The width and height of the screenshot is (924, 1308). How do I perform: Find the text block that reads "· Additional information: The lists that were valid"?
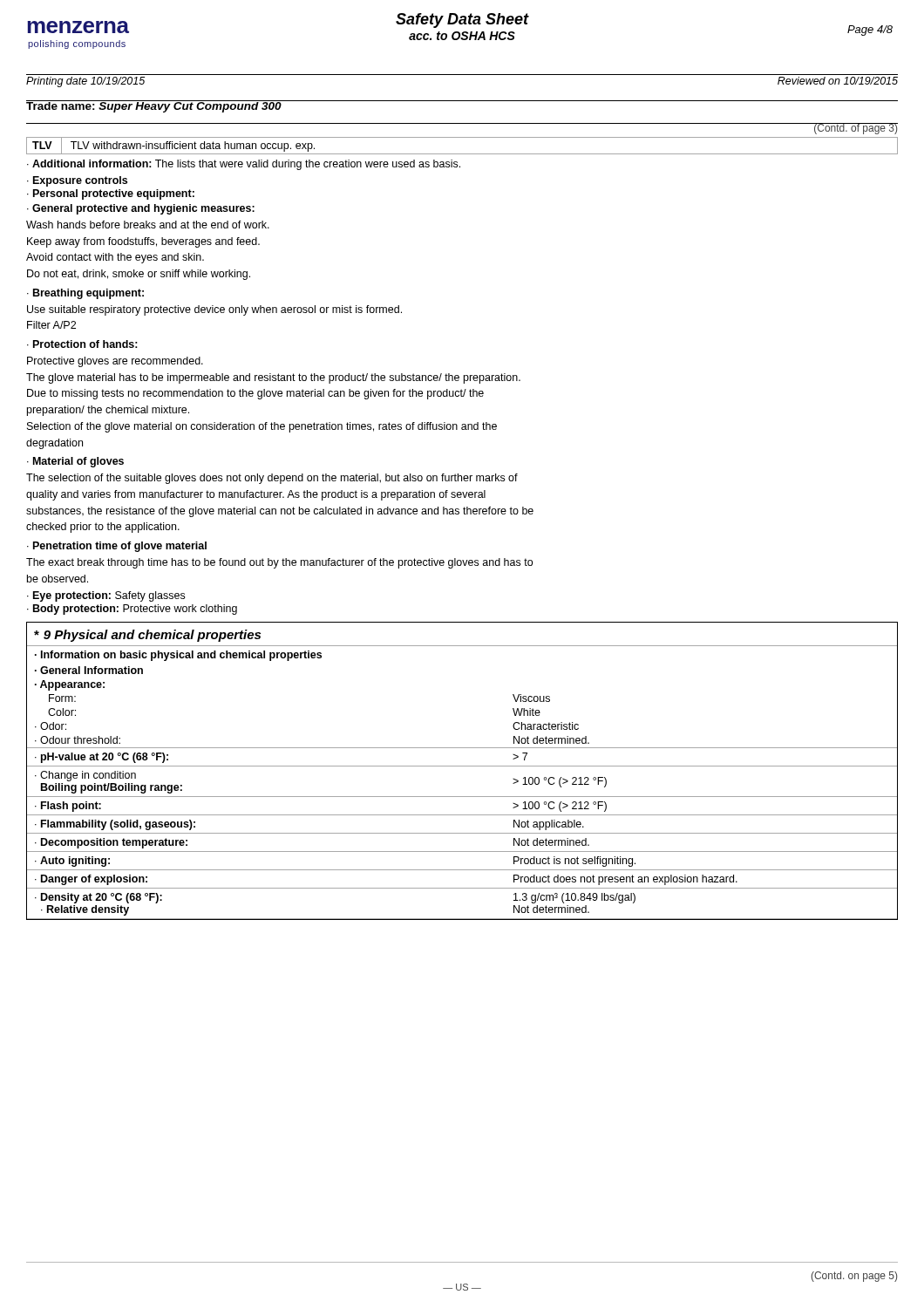pos(244,164)
